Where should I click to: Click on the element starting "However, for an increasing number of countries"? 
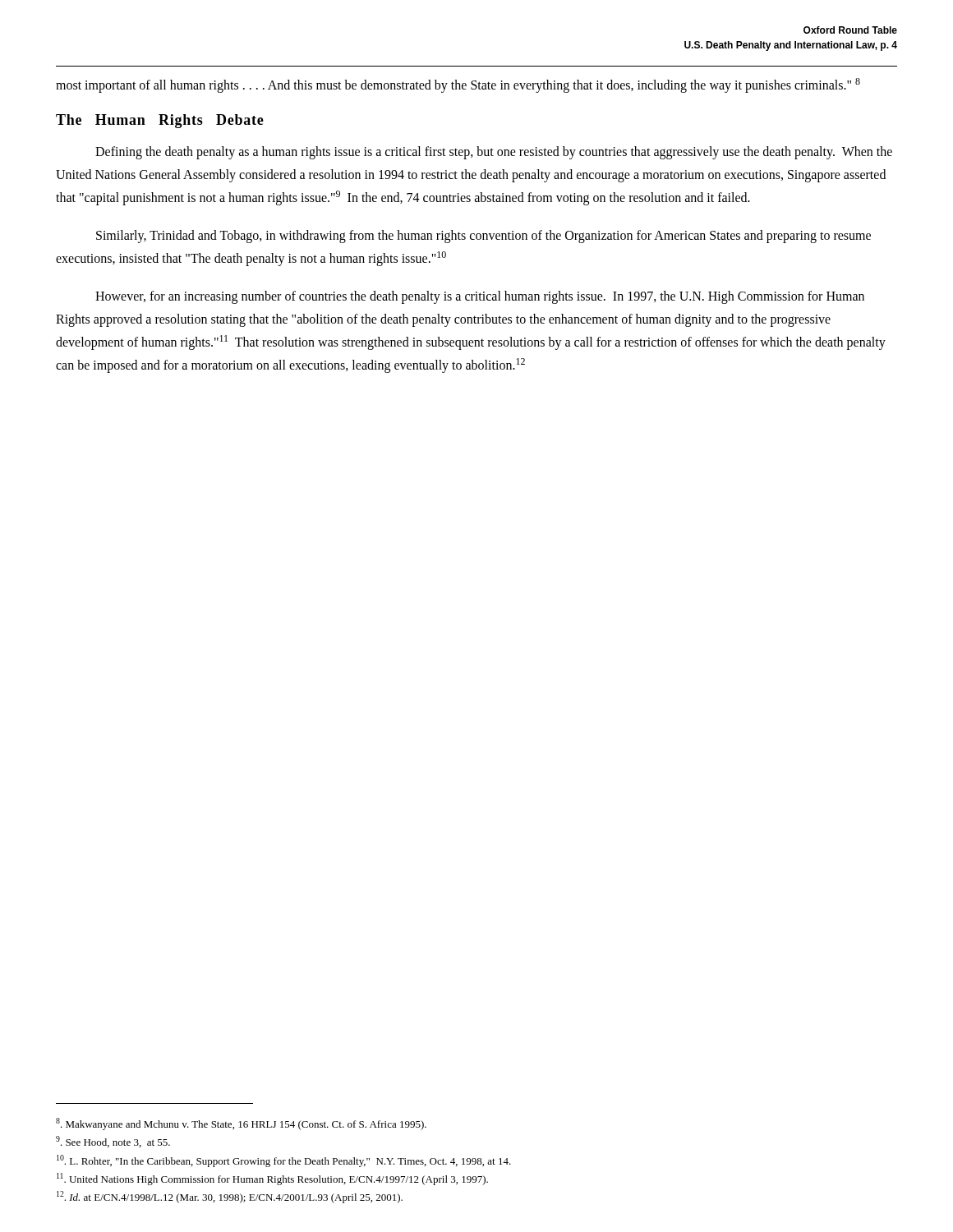click(476, 331)
